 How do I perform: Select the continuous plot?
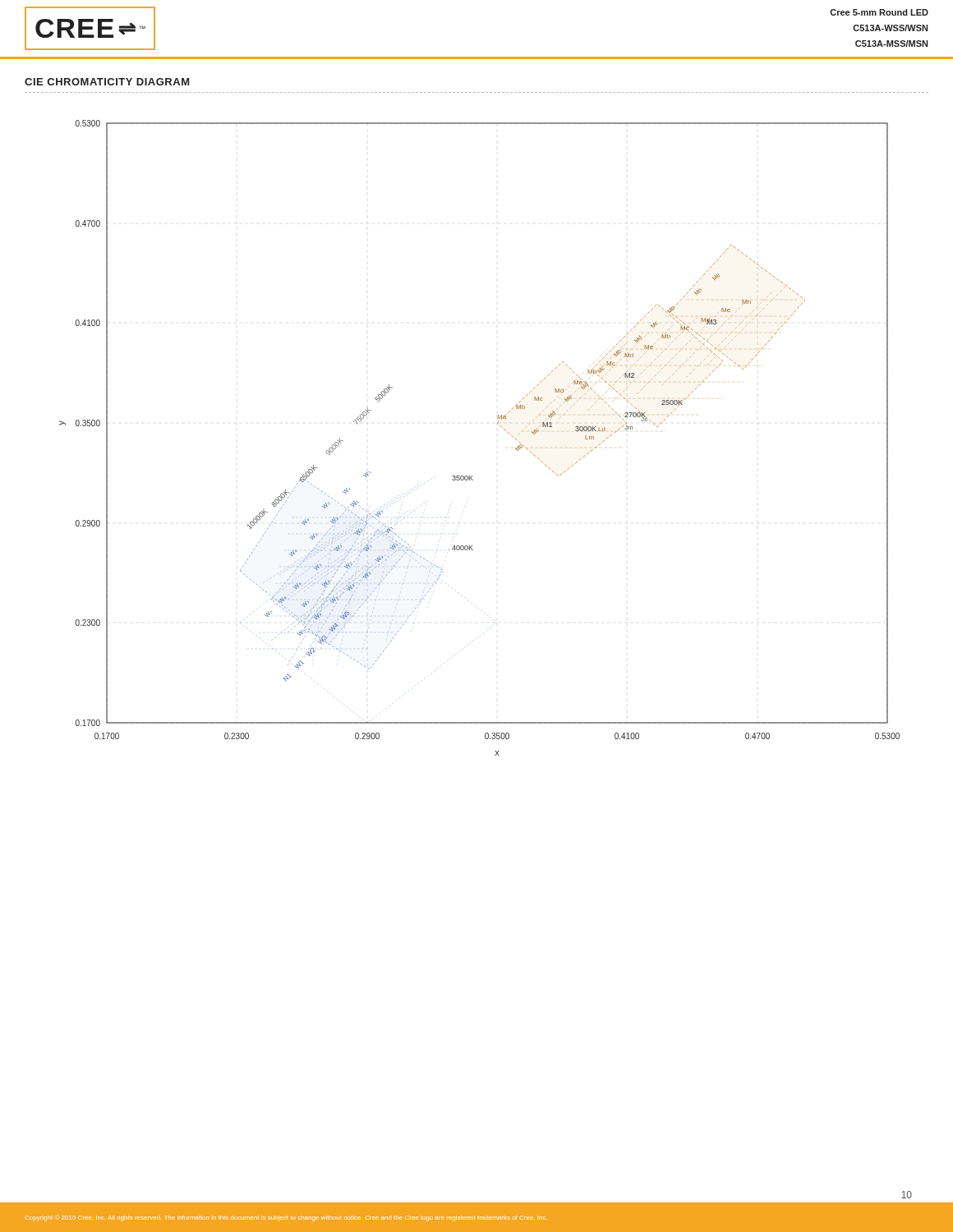pos(476,444)
